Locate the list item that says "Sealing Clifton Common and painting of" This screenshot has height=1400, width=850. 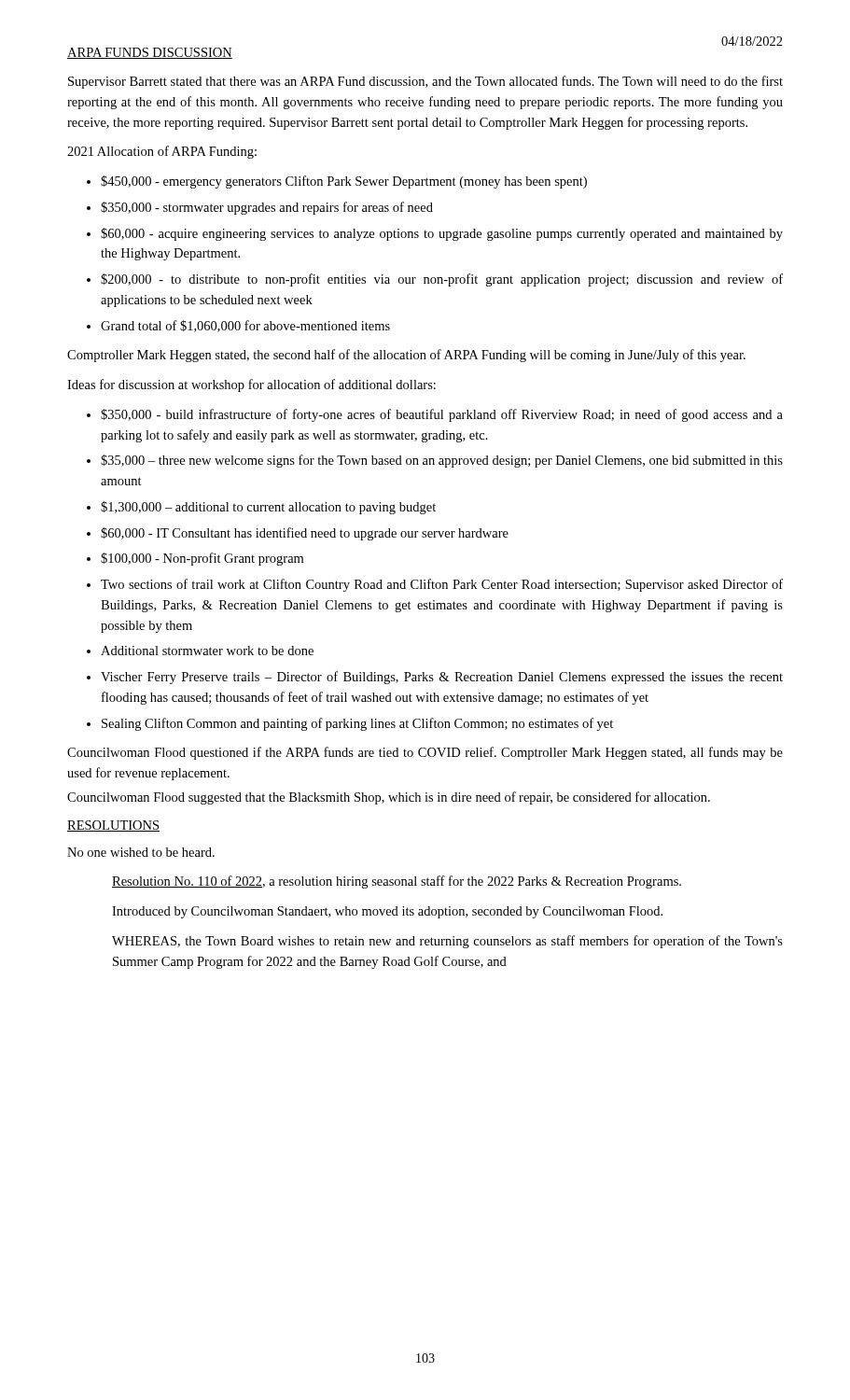click(425, 724)
